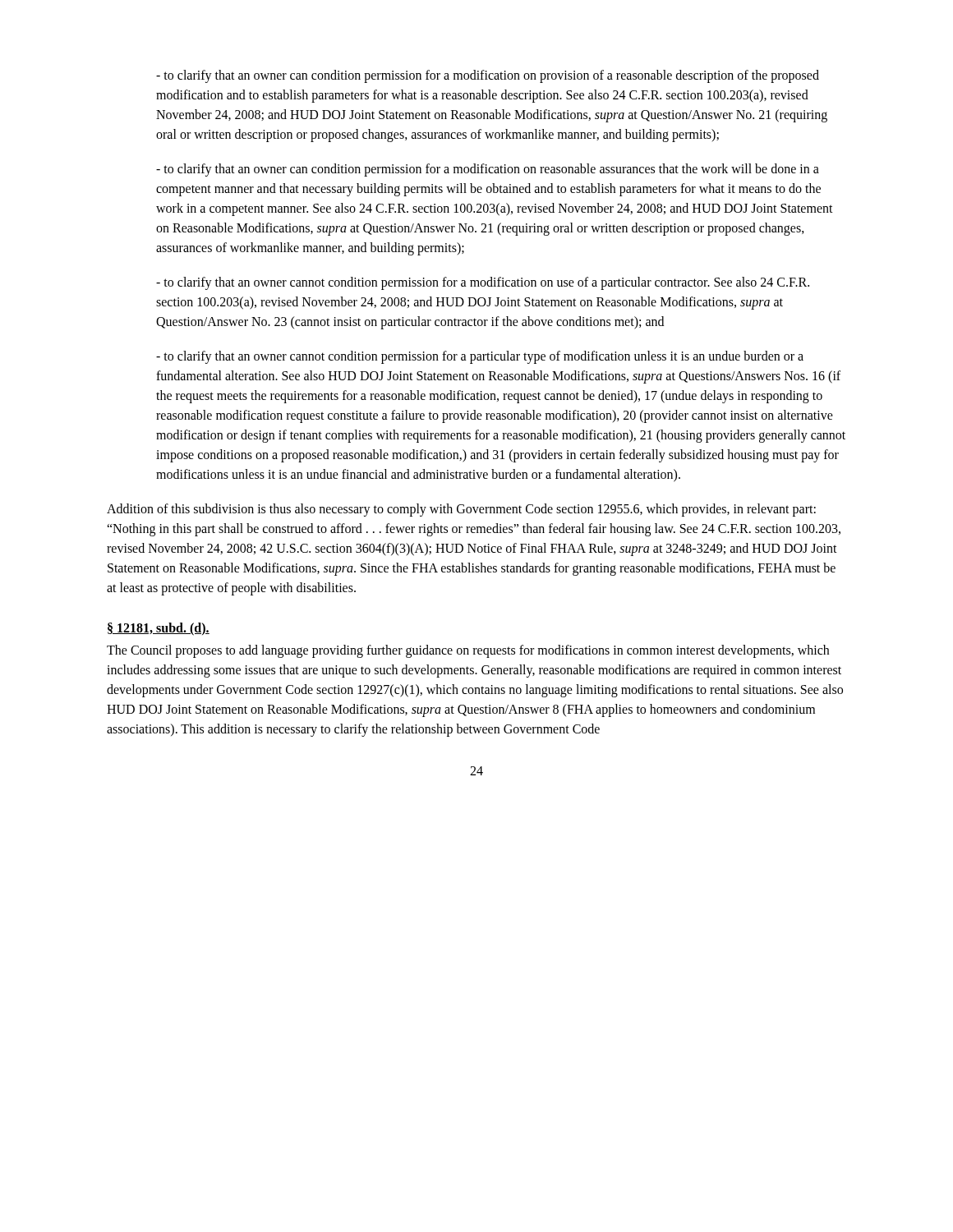Select the text block that reads "Addition of this subdivision is thus also necessary"

[x=474, y=548]
